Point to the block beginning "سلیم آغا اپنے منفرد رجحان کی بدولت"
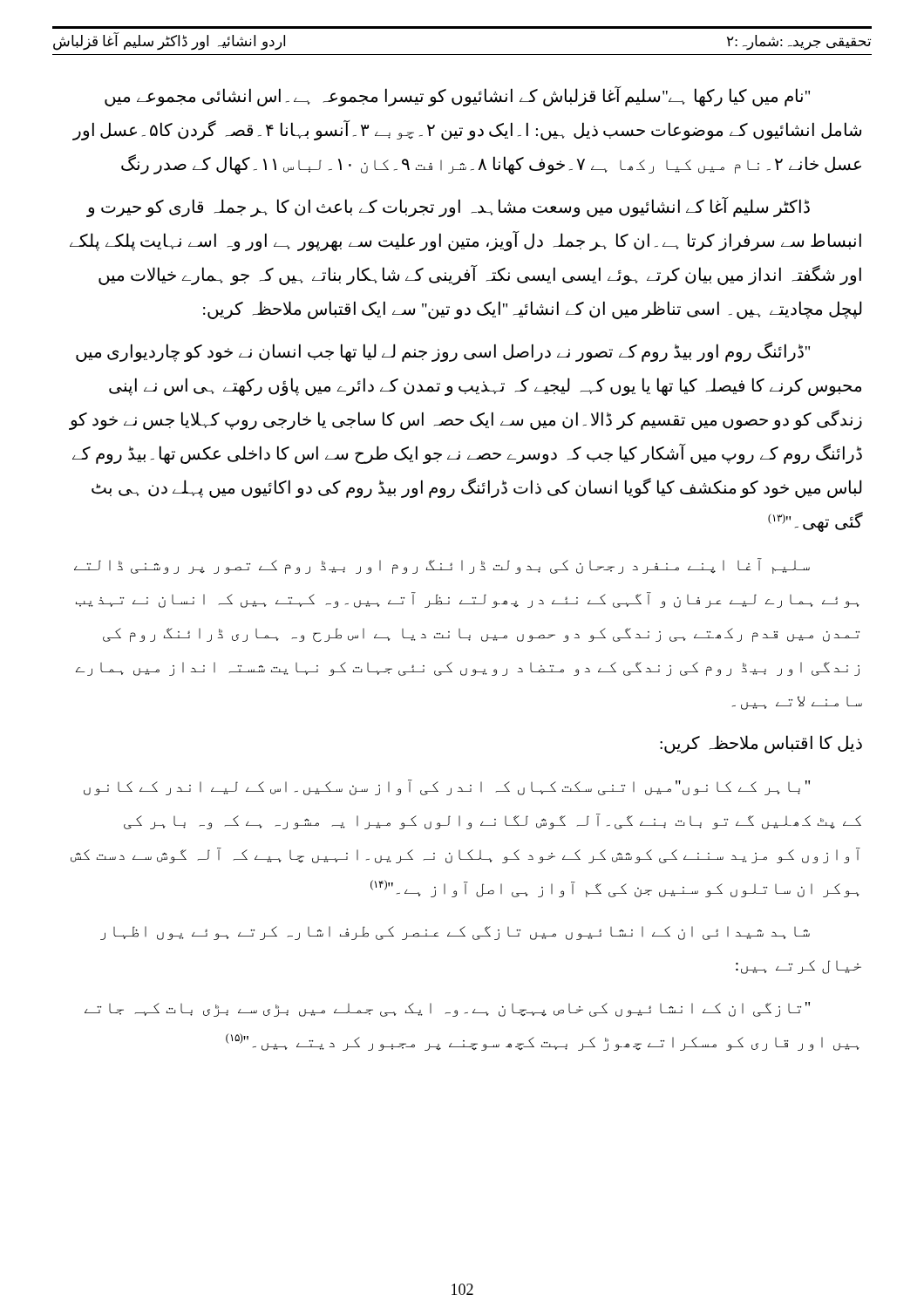 462,633
